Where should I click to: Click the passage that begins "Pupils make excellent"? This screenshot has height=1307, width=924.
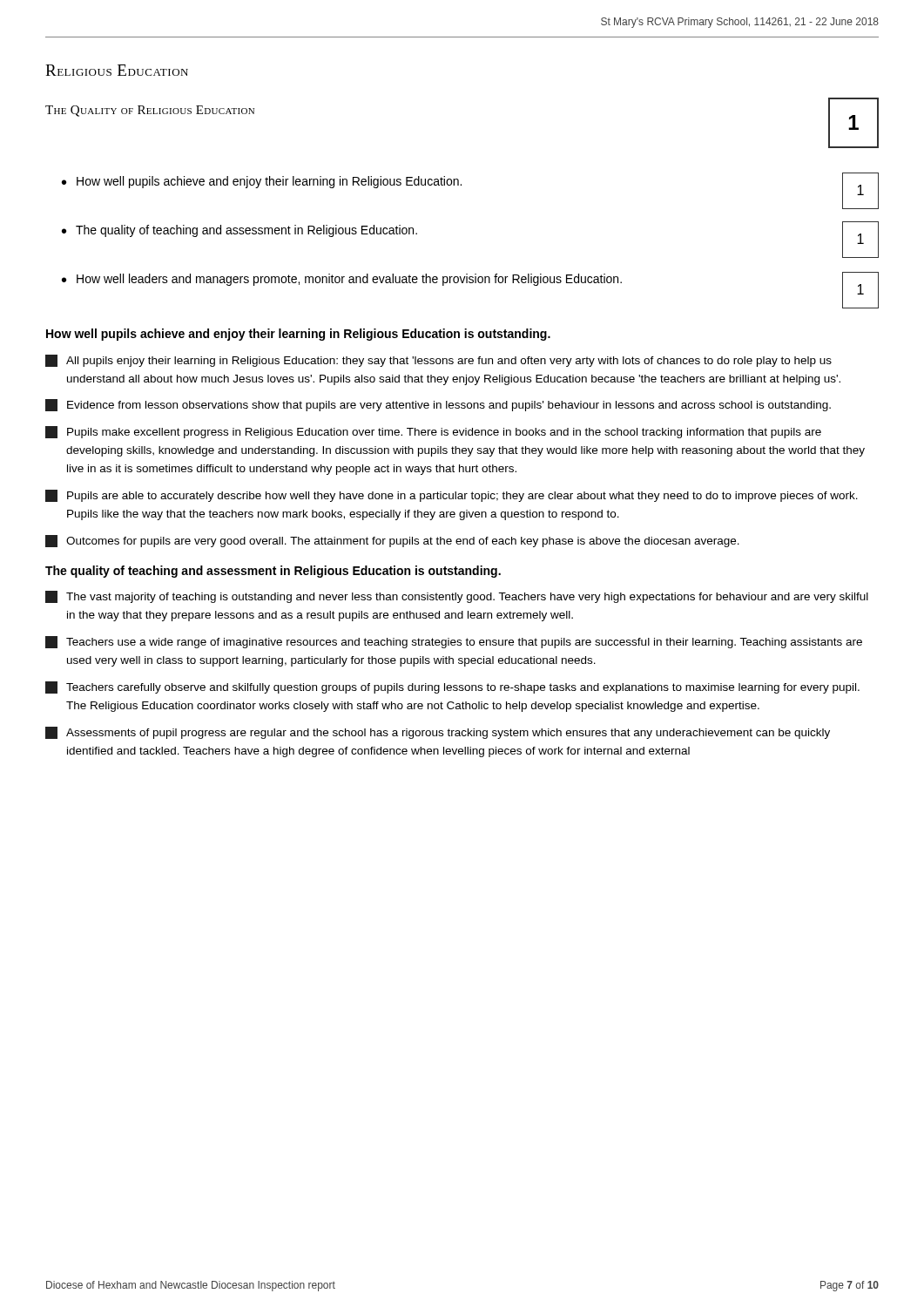point(462,451)
